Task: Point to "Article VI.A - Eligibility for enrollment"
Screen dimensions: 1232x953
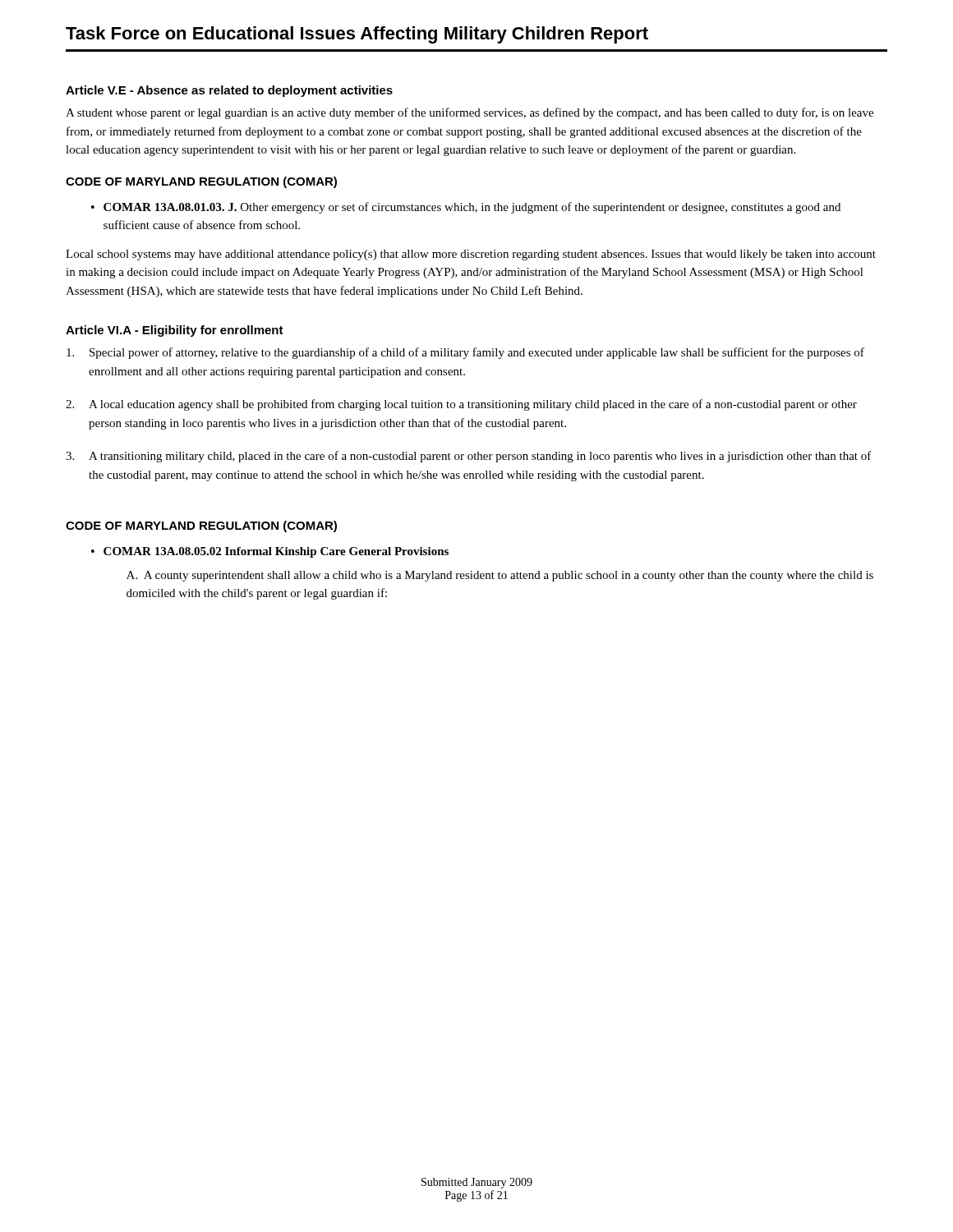Action: (174, 330)
